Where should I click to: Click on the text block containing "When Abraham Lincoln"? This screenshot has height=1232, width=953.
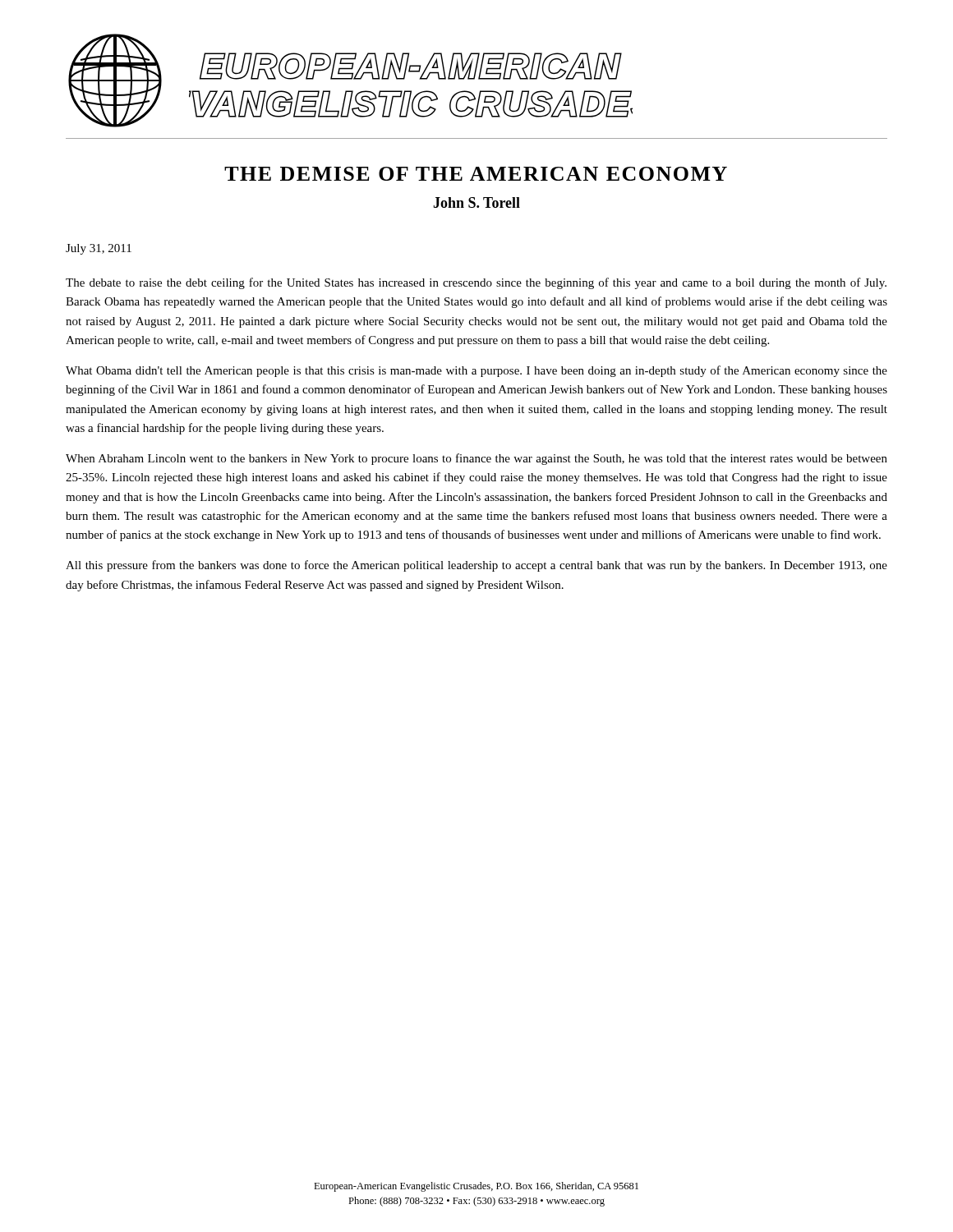tap(476, 497)
